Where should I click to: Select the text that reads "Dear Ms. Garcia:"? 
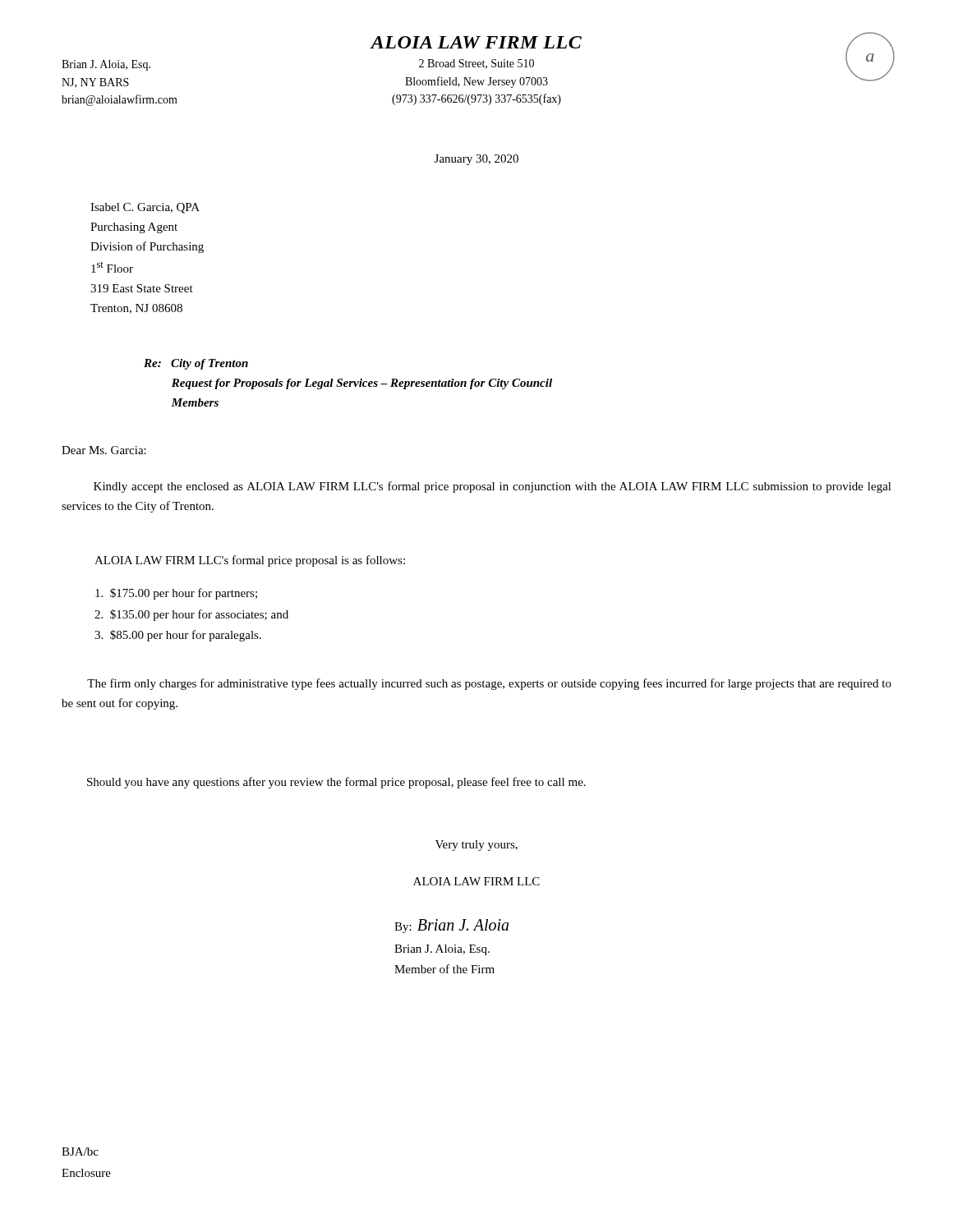tap(104, 450)
